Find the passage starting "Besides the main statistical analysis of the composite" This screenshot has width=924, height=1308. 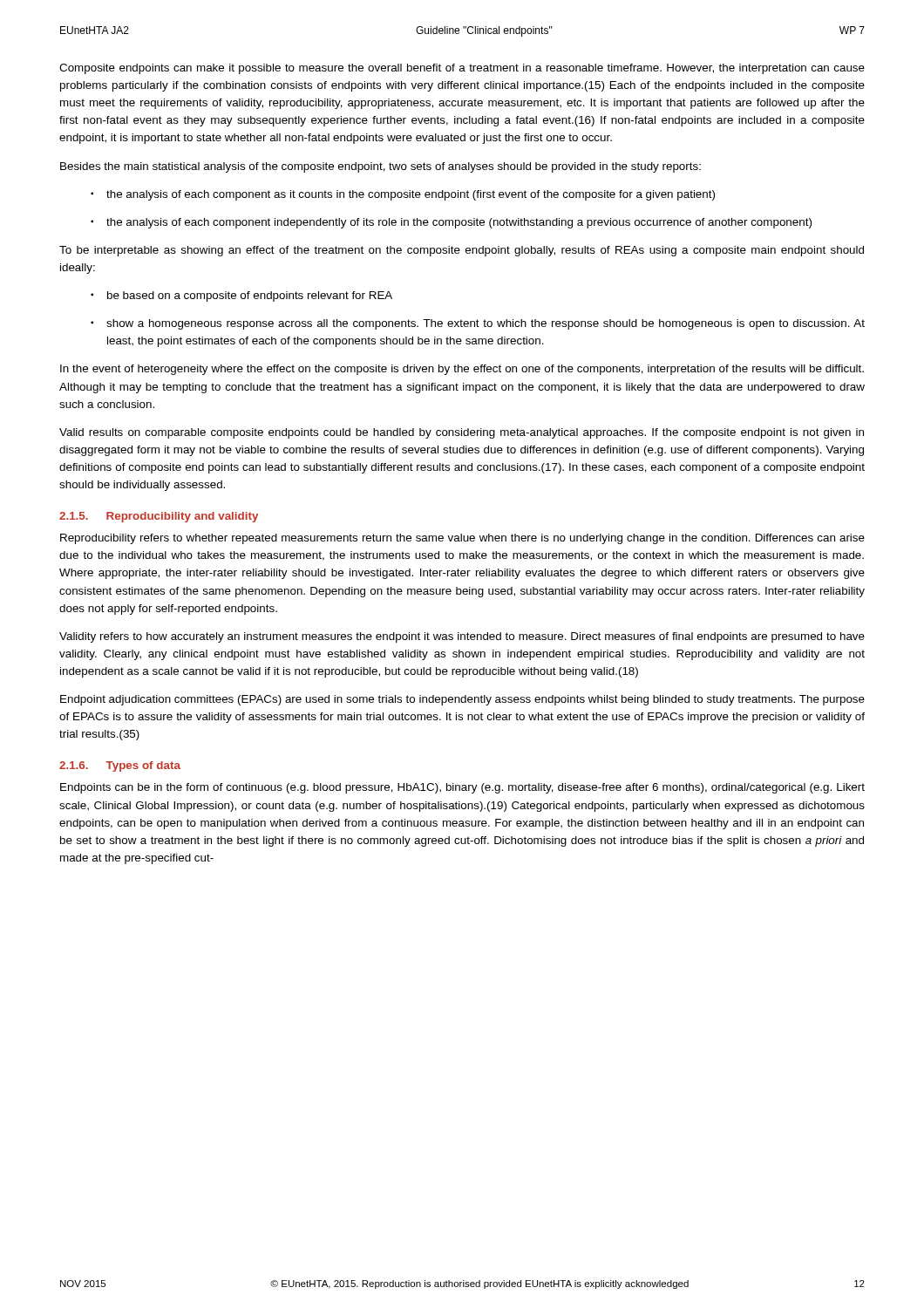[x=462, y=166]
